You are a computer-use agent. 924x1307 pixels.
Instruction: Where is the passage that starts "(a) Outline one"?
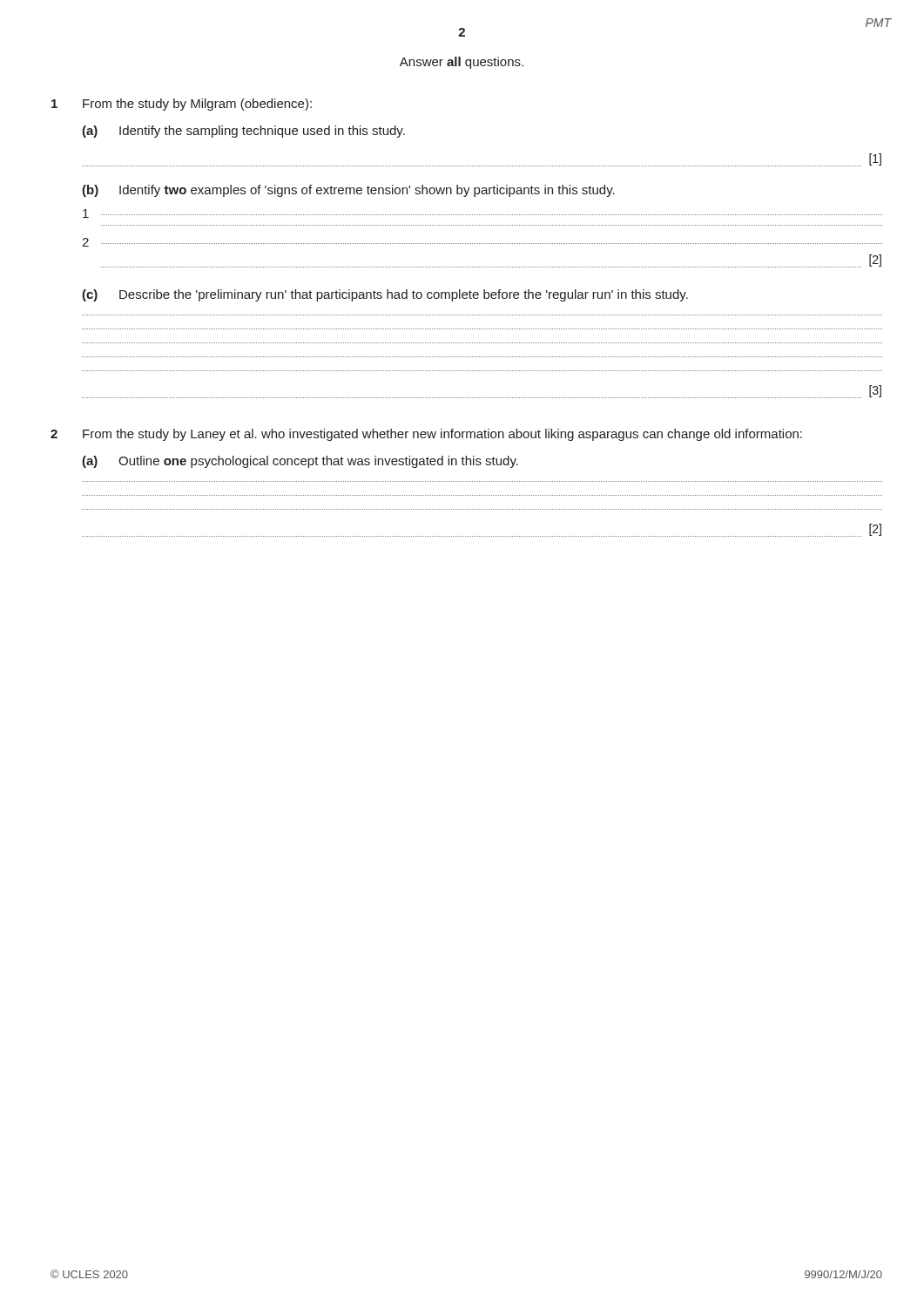(x=466, y=461)
